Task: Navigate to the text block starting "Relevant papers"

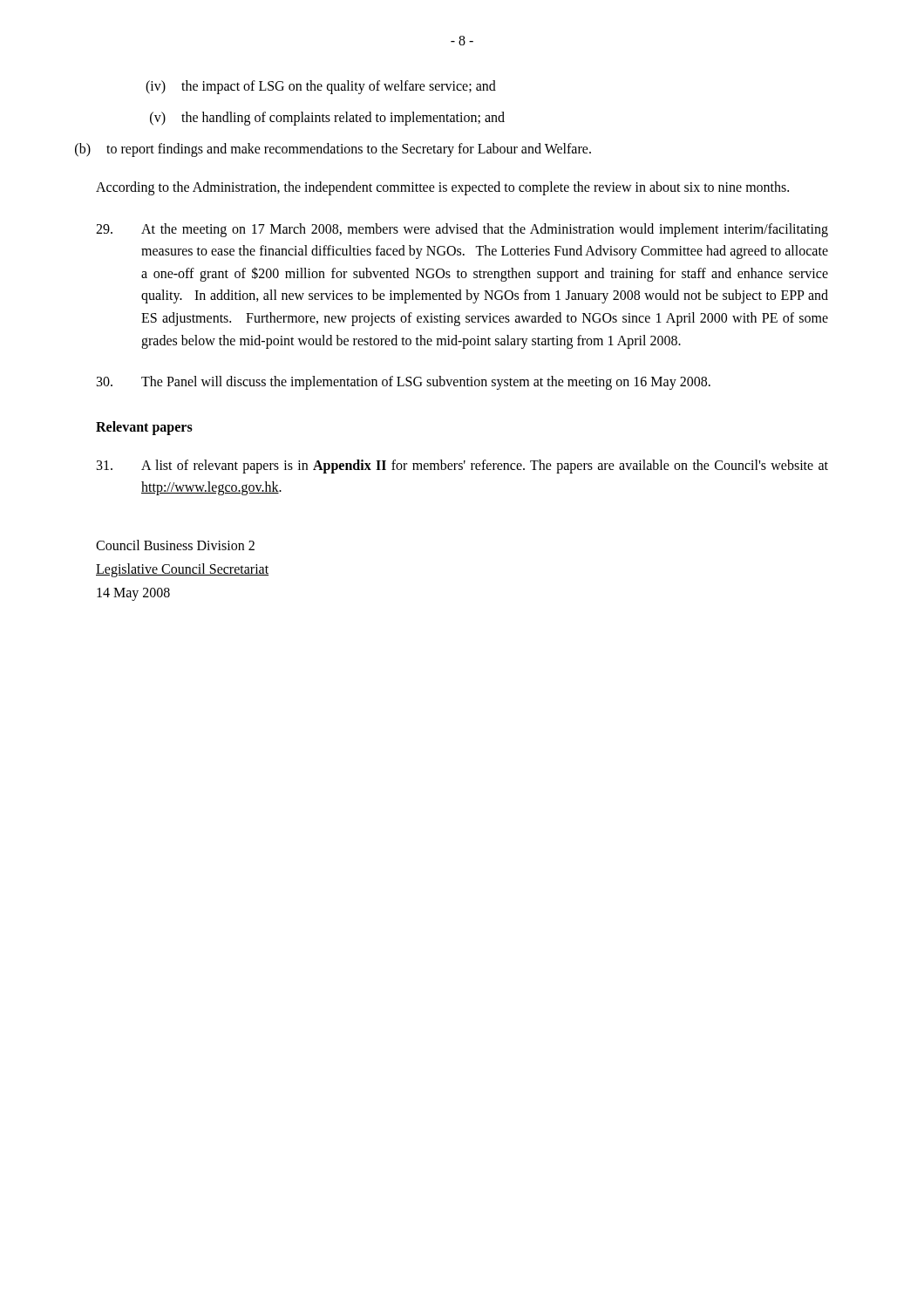Action: [x=144, y=427]
